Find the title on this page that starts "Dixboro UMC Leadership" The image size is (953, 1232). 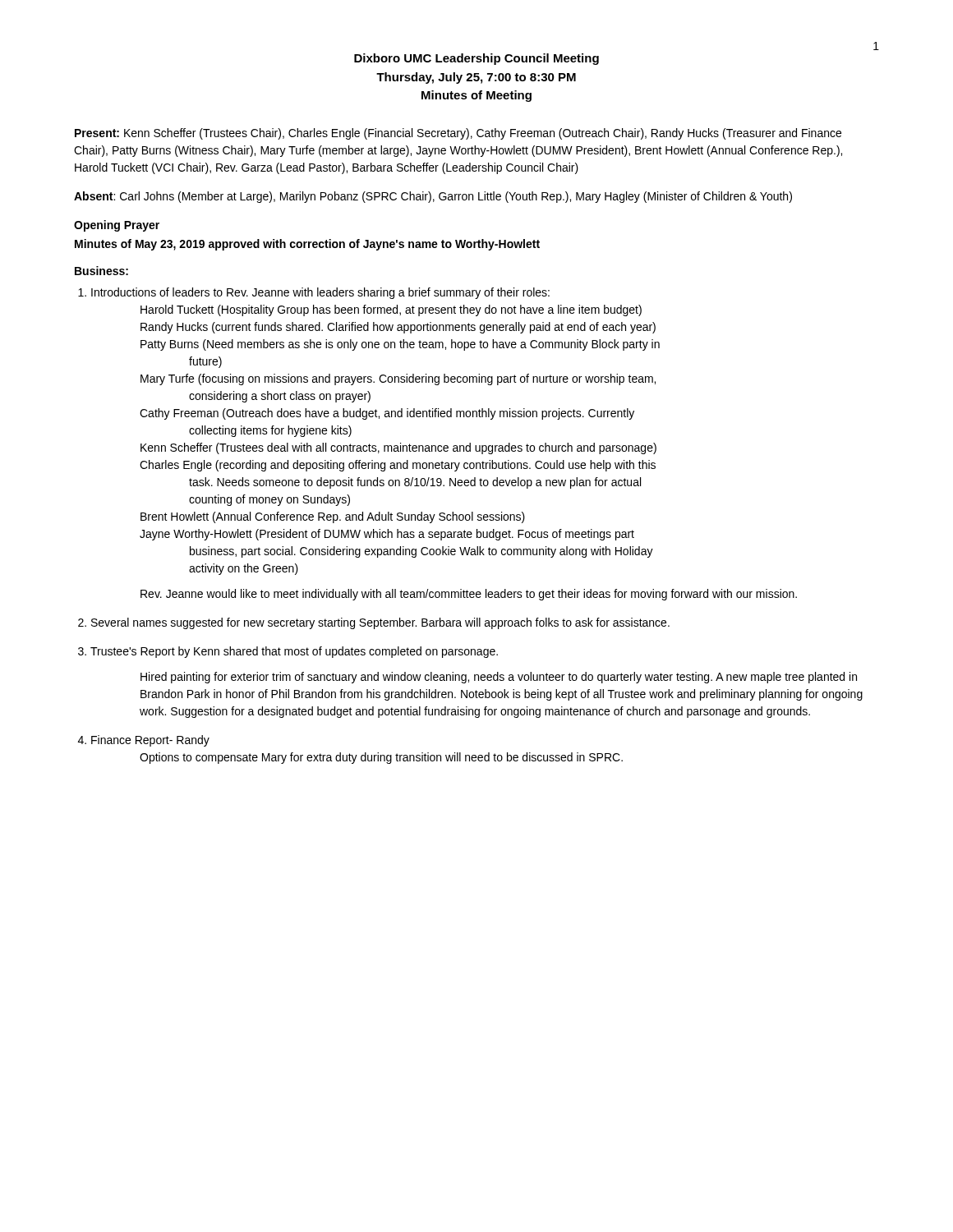point(476,77)
